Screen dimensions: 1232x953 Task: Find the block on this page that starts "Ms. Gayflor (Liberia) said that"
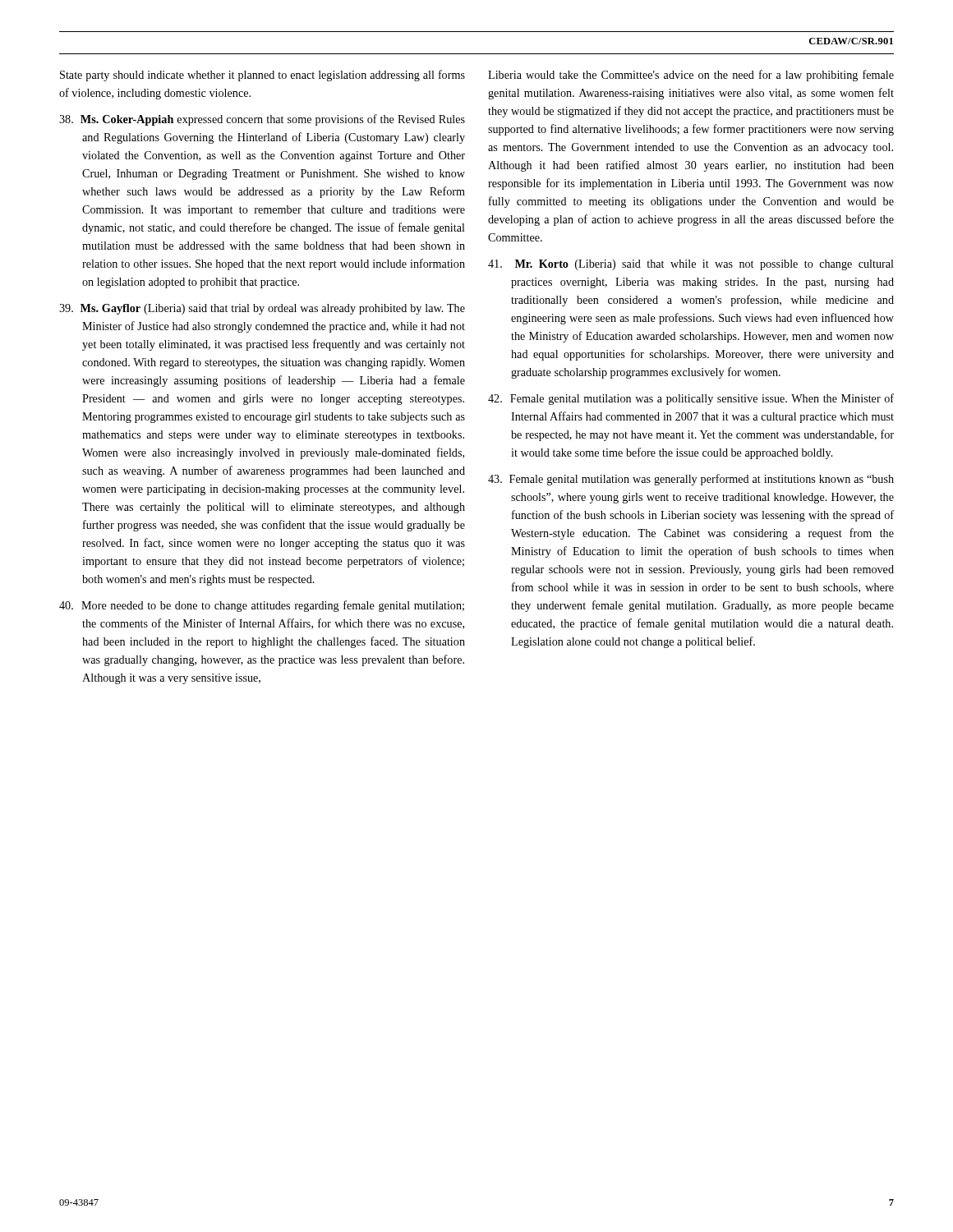pyautogui.click(x=262, y=444)
